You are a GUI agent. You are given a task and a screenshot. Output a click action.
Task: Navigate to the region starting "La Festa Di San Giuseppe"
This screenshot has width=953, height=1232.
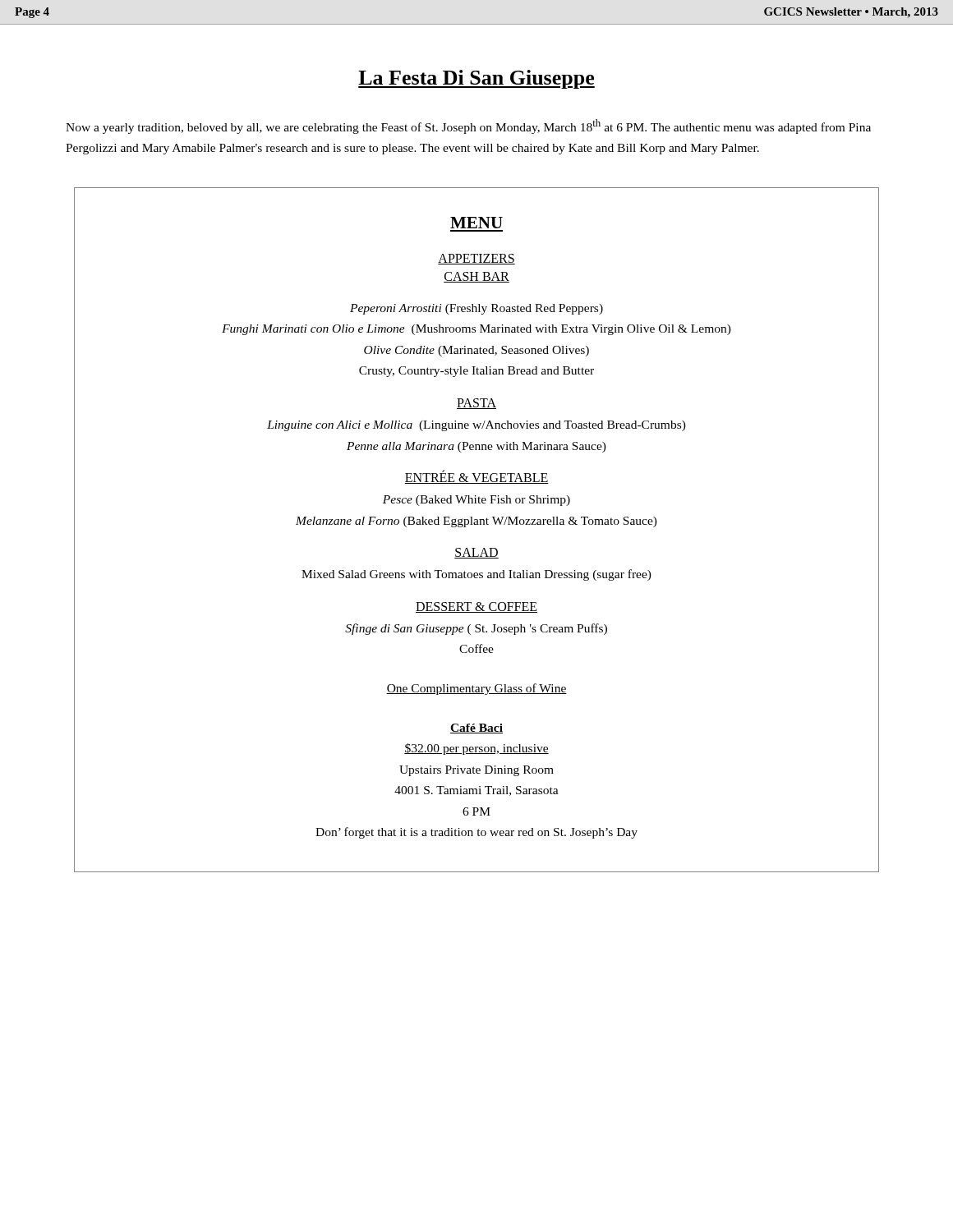coord(476,78)
